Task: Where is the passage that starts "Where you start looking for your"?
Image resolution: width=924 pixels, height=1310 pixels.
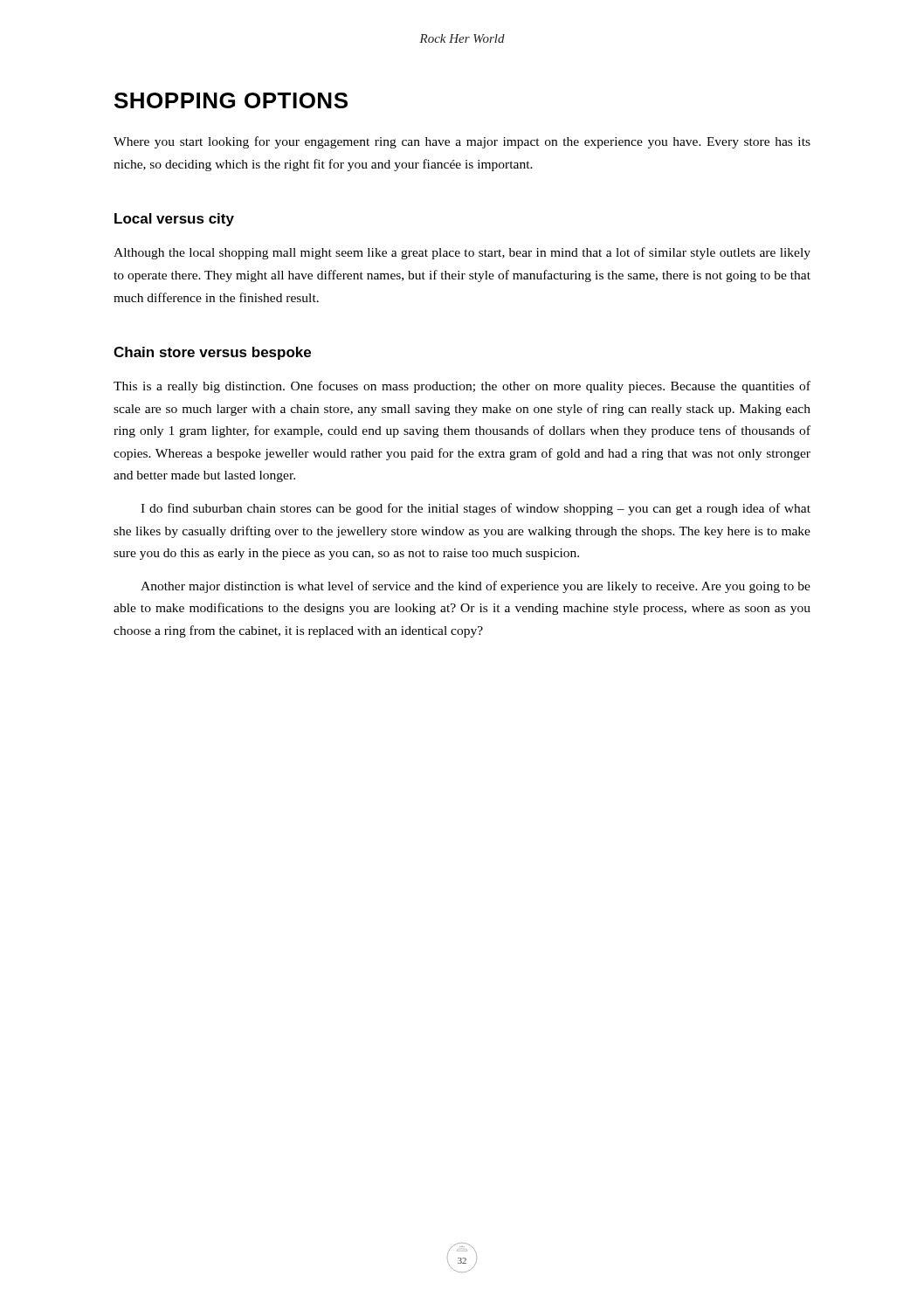Action: tap(462, 152)
